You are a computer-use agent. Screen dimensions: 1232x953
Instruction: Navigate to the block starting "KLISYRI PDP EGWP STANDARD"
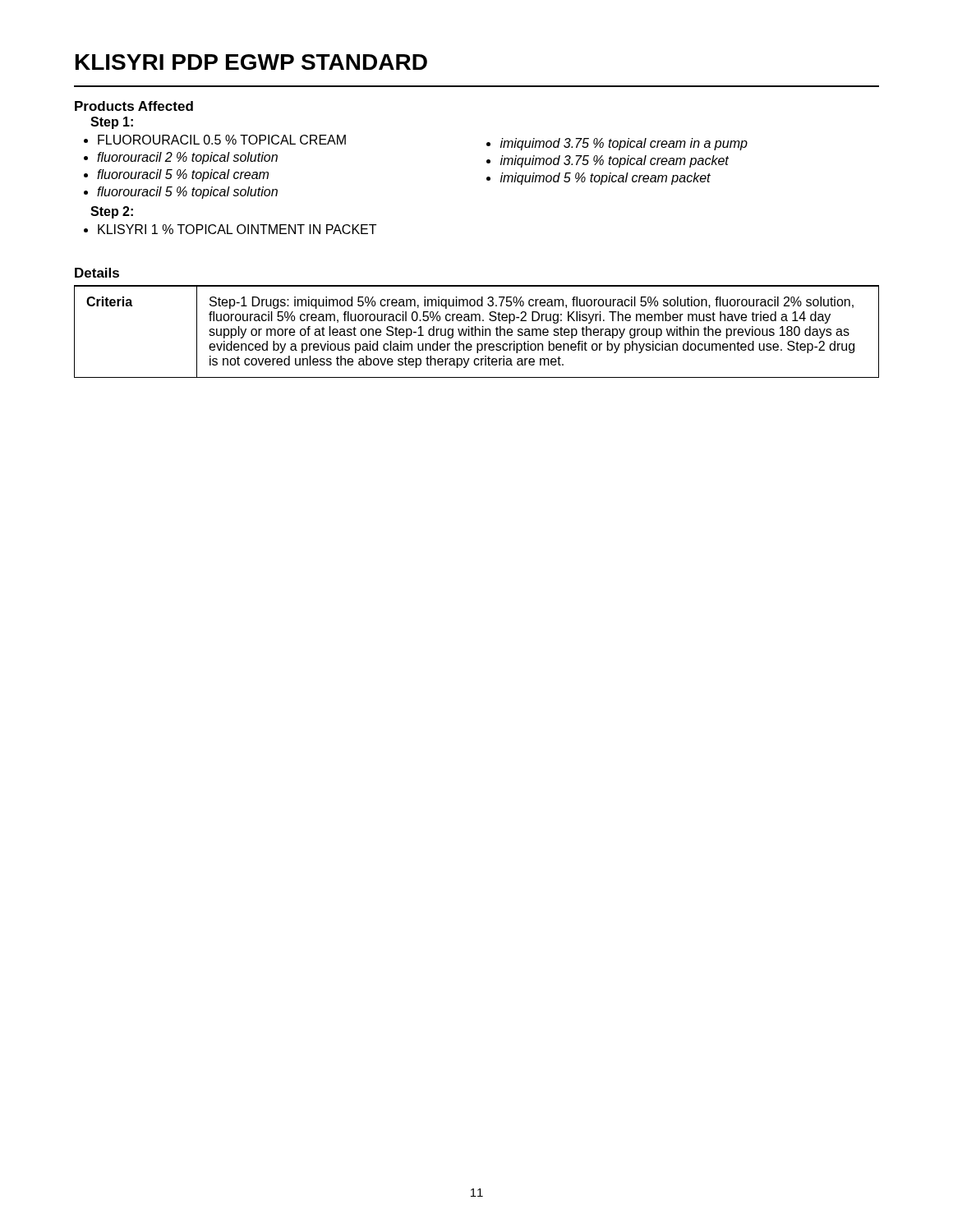tap(251, 62)
